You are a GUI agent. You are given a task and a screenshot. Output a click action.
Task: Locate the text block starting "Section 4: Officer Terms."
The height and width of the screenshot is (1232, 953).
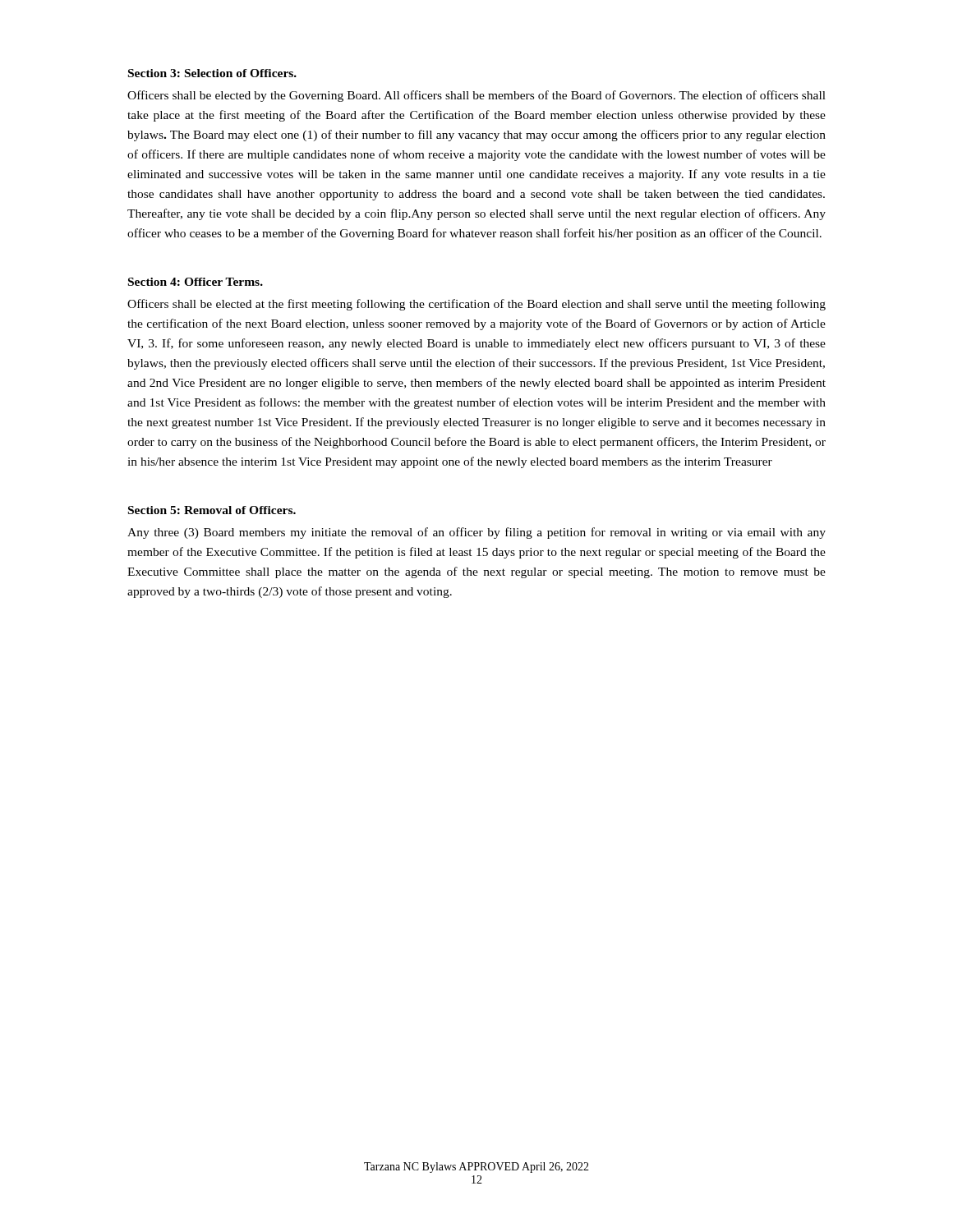pyautogui.click(x=195, y=281)
